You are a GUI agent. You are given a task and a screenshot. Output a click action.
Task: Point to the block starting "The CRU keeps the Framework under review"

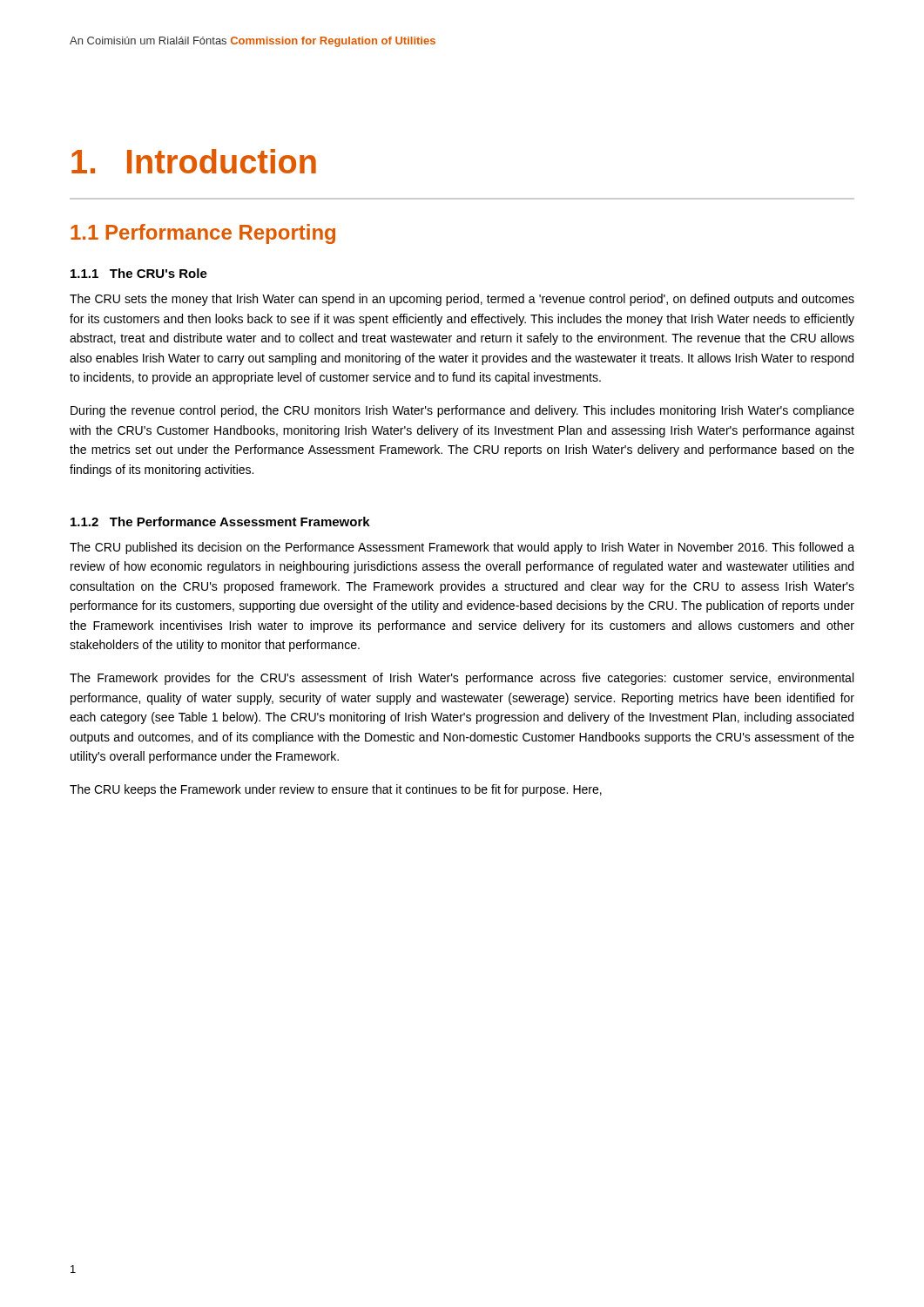336,790
